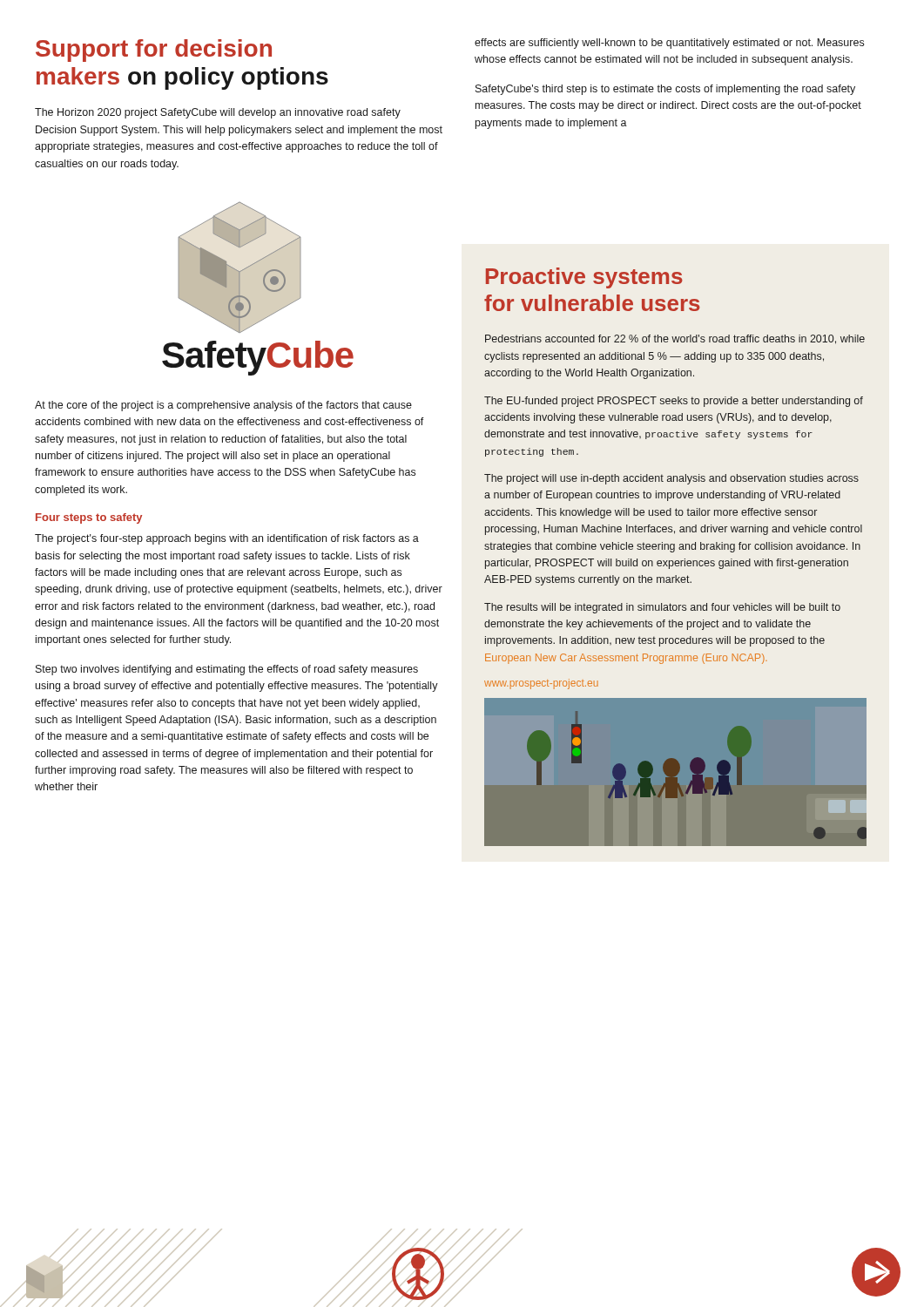Viewport: 924px width, 1307px height.
Task: Locate the logo
Action: [240, 286]
